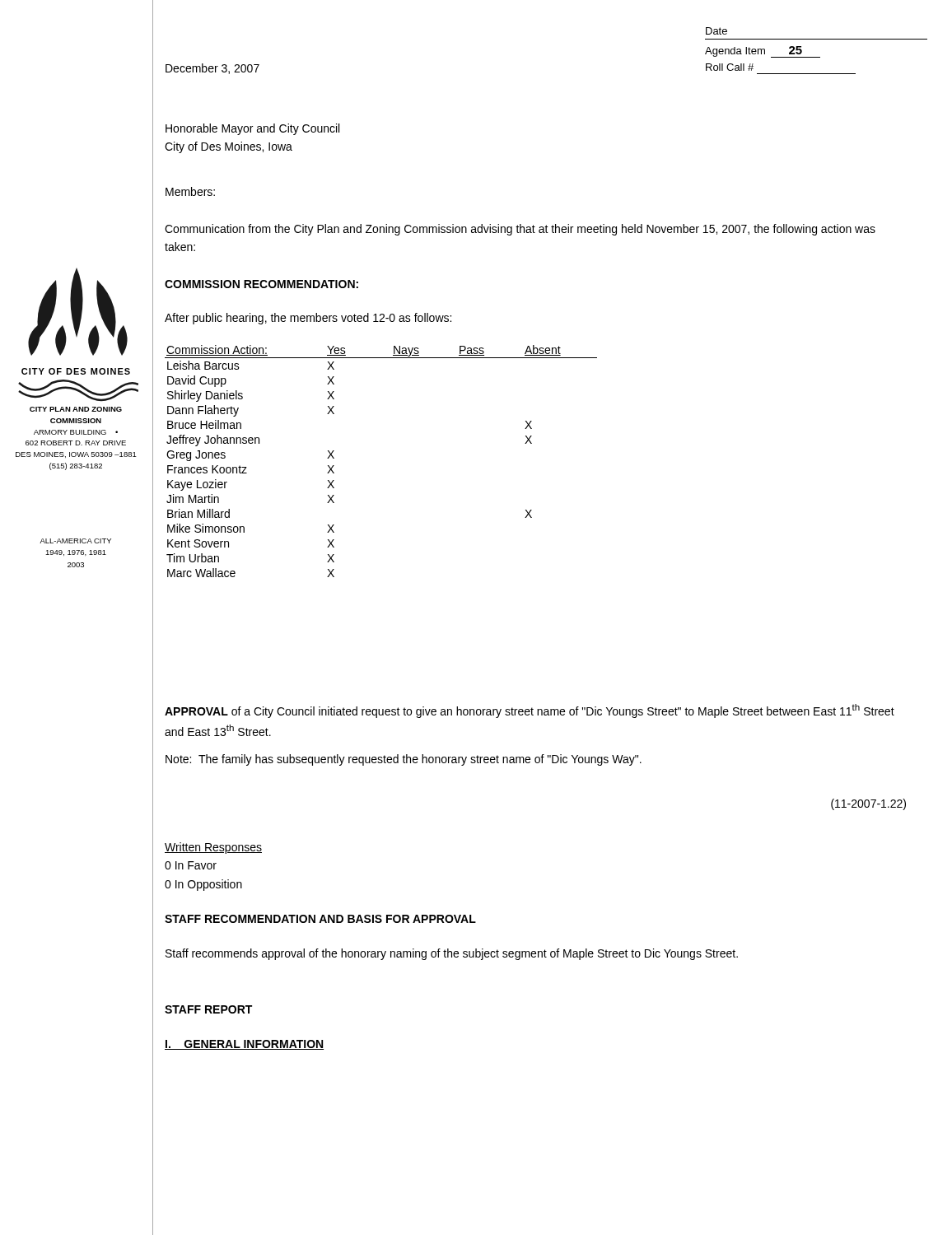Navigate to the passage starting "I. GENERAL INFORMATION"
Image resolution: width=952 pixels, height=1235 pixels.
pyautogui.click(x=244, y=1044)
